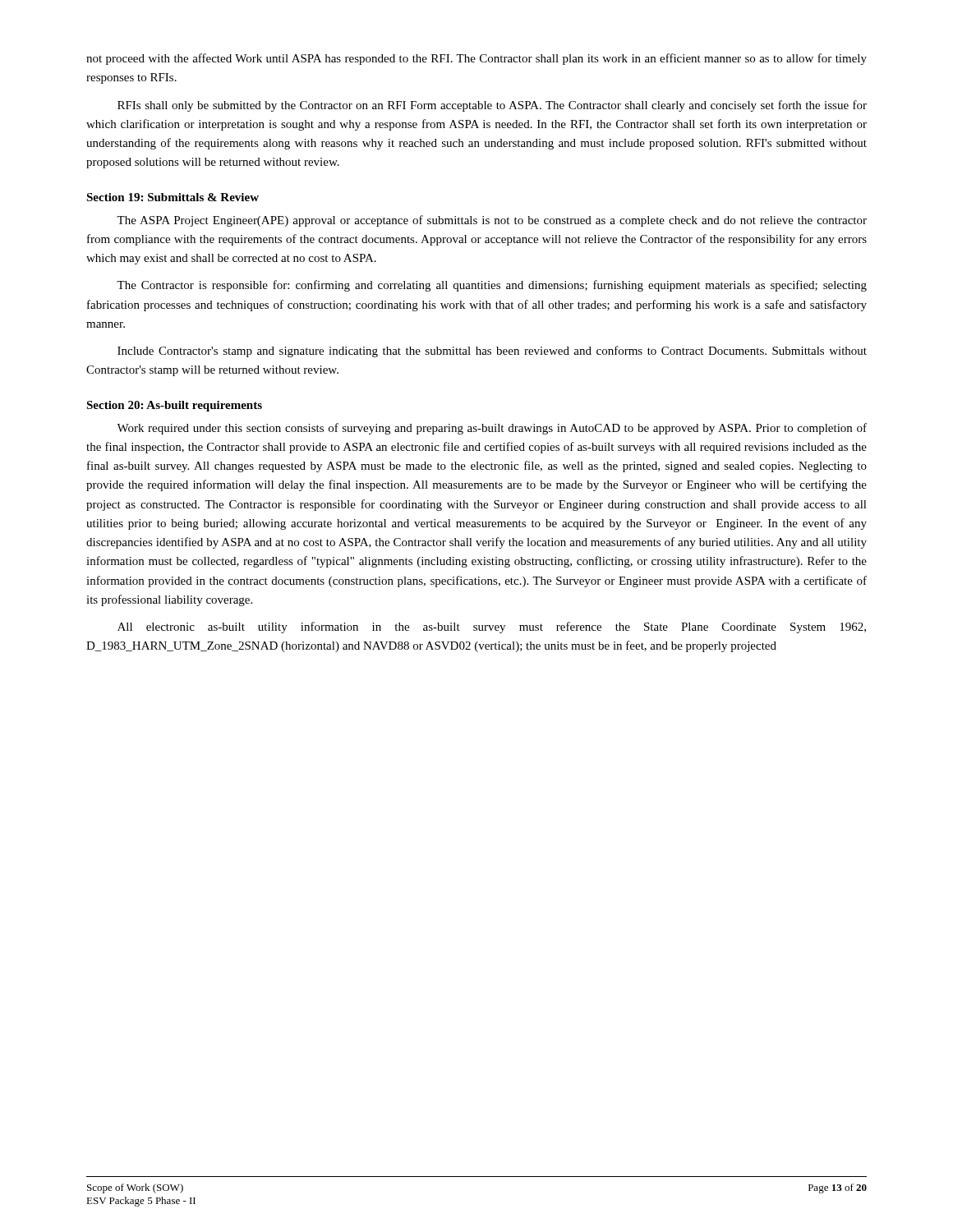Locate the element starting "The ASPA Project Engineer(APE) approval or acceptance of"

click(x=476, y=239)
